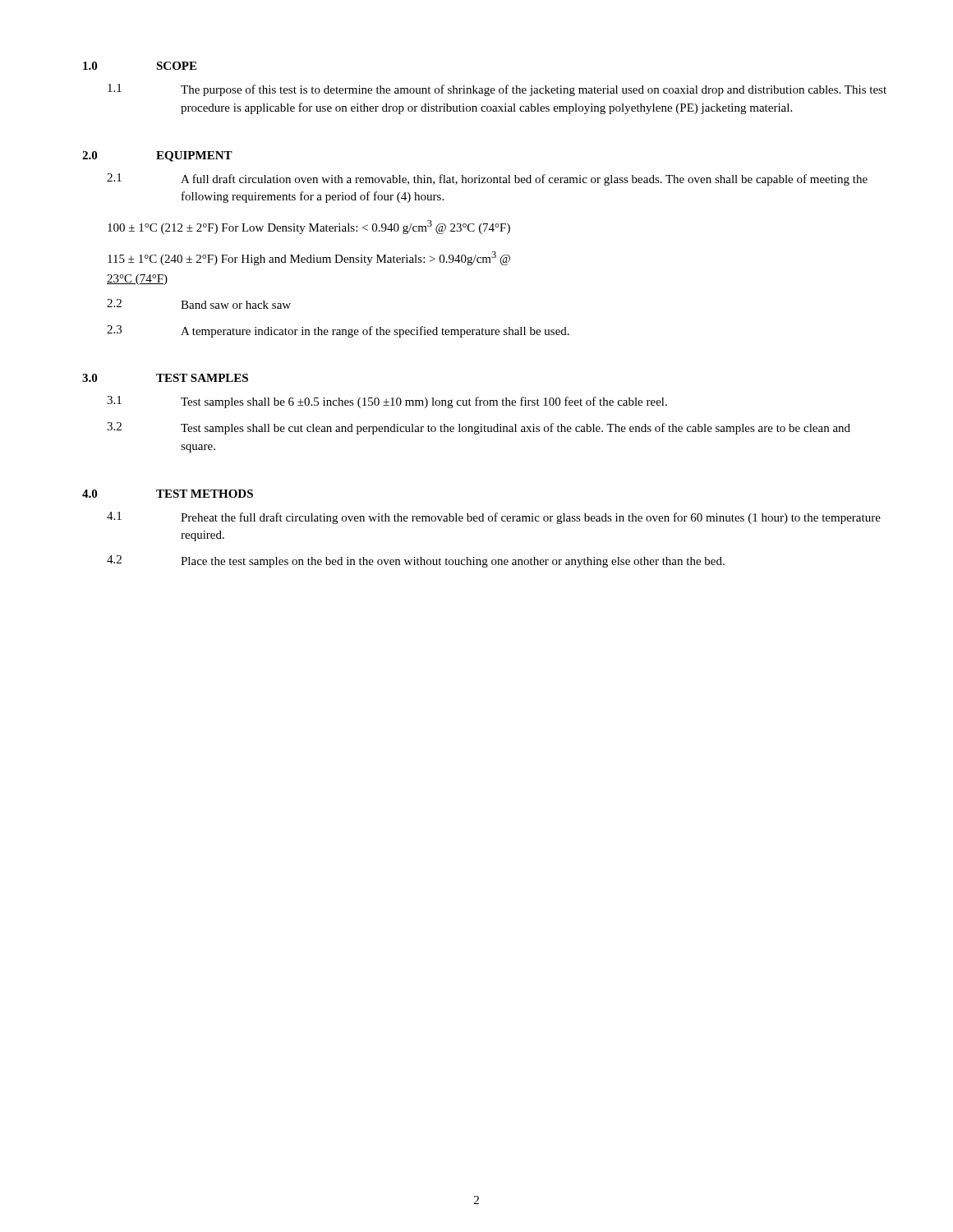Locate the text block starting "4.0 TEST METHODS"
Screen dimensions: 1232x953
pyautogui.click(x=168, y=494)
